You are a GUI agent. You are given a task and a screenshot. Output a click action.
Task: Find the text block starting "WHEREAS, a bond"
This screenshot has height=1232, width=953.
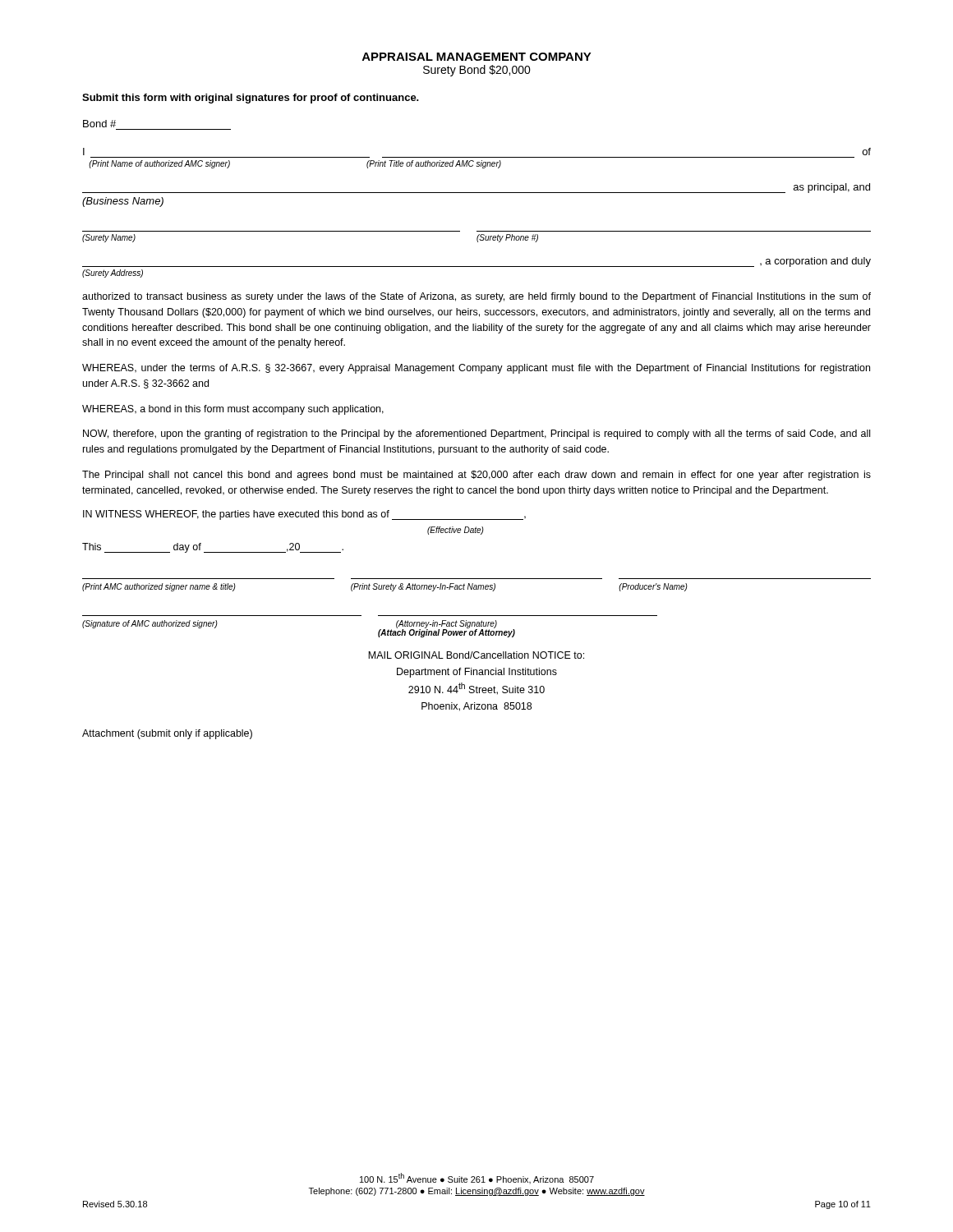pos(233,409)
